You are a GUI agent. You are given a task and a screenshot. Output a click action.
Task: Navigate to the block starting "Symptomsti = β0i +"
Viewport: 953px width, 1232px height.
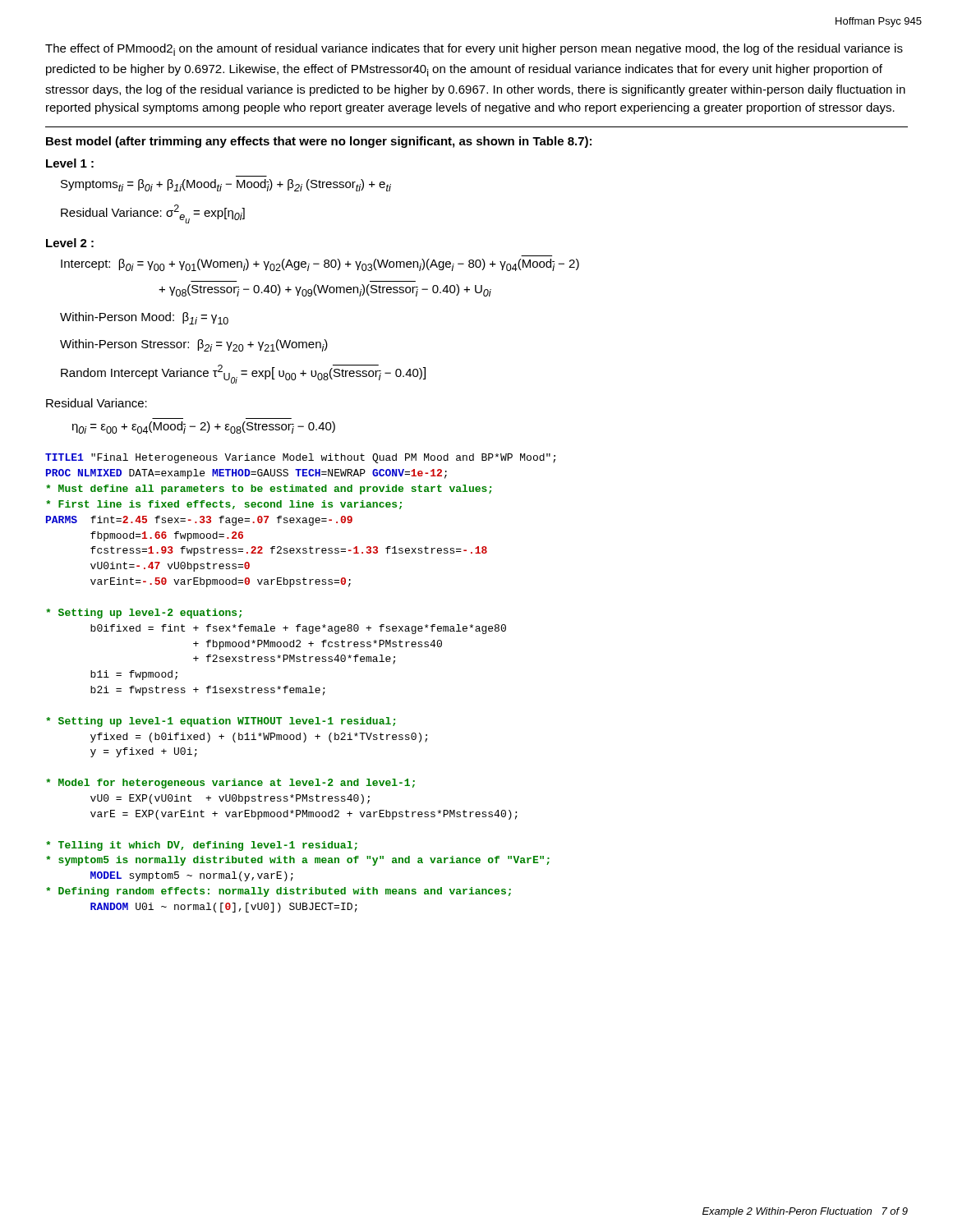[226, 185]
